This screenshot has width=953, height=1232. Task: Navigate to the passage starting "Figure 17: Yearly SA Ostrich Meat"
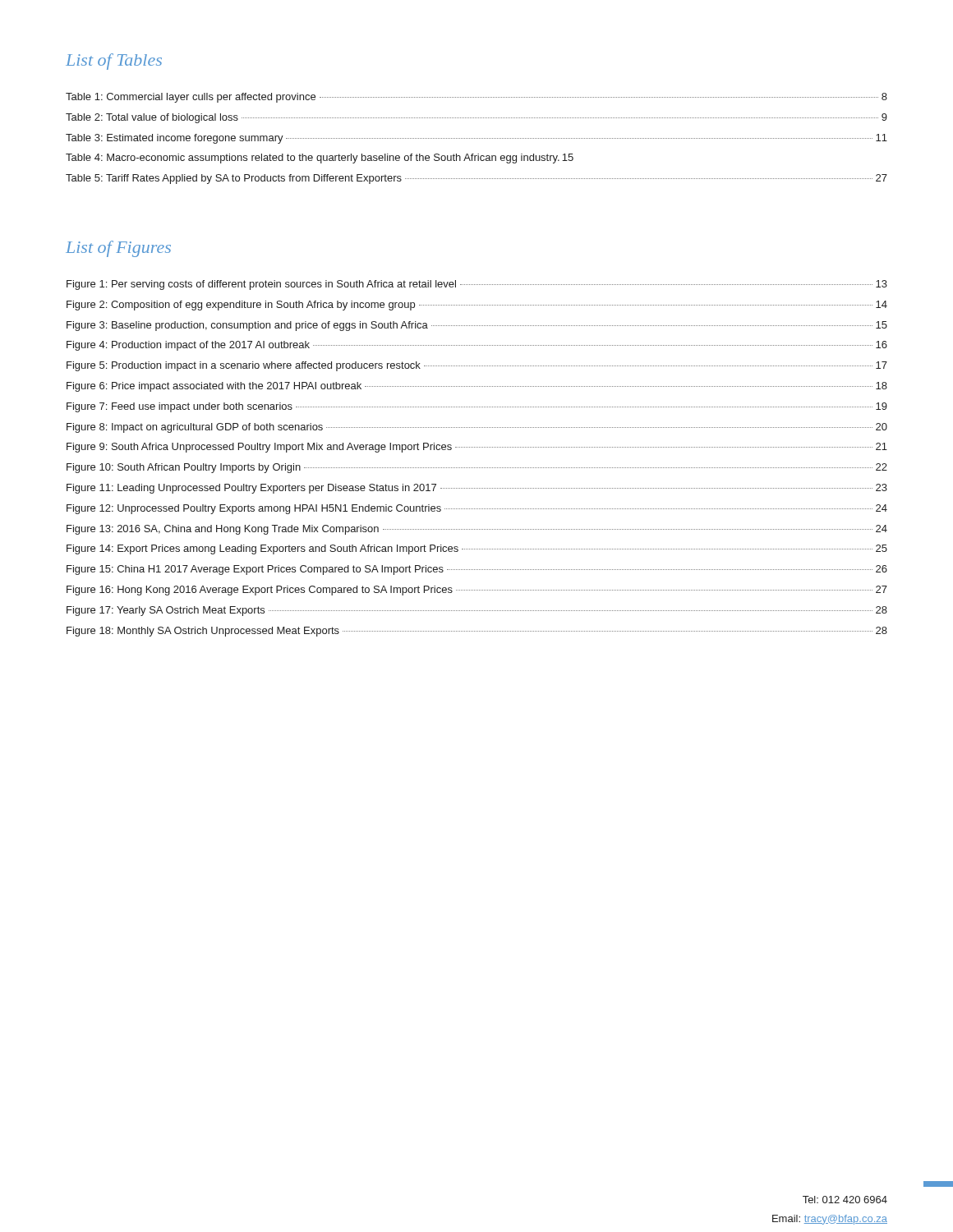tap(476, 610)
